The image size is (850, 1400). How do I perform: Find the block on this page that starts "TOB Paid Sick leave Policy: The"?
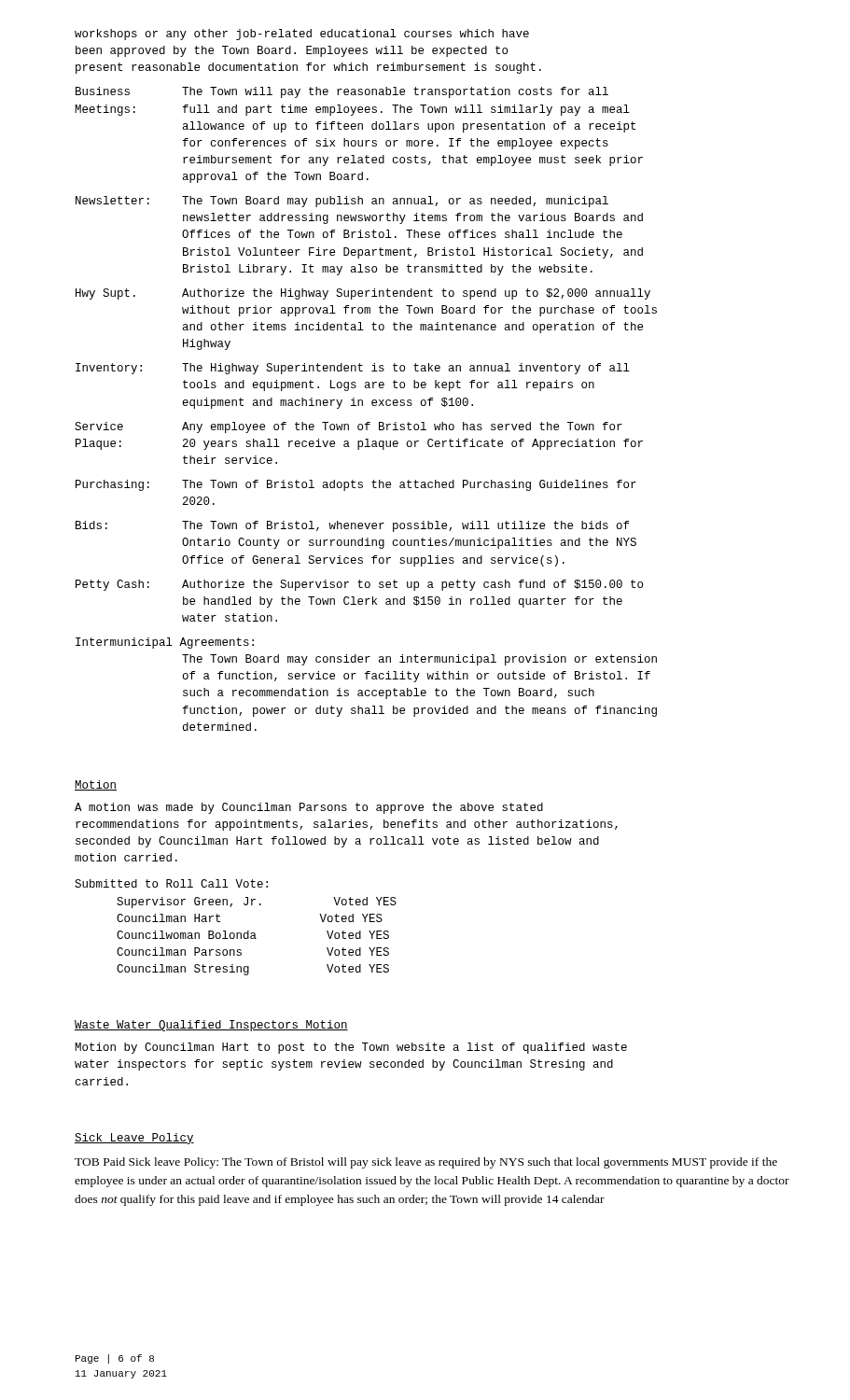[432, 1180]
